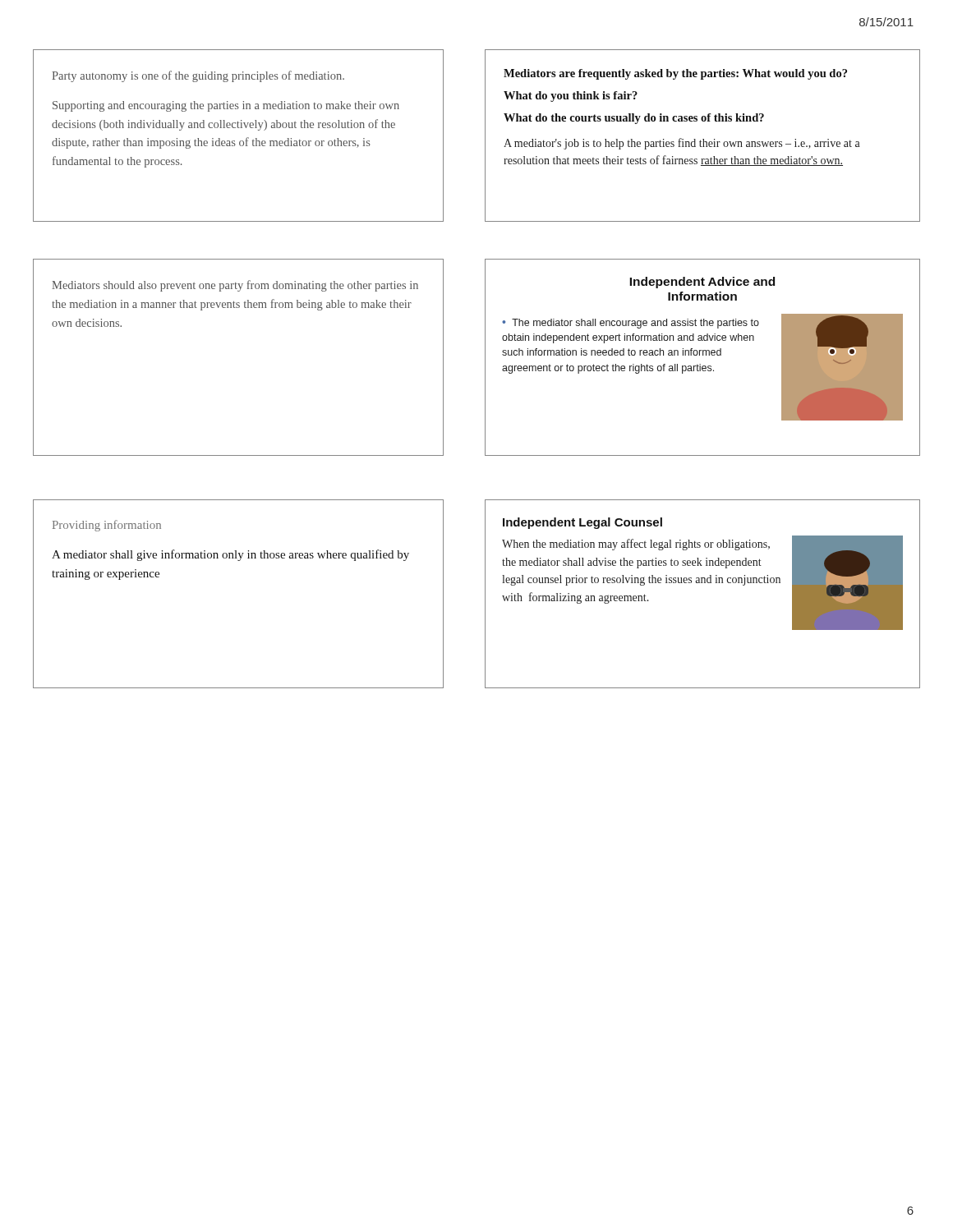Find the section header with the text "Independent Advice andInformation"
The height and width of the screenshot is (1232, 953).
tap(702, 289)
